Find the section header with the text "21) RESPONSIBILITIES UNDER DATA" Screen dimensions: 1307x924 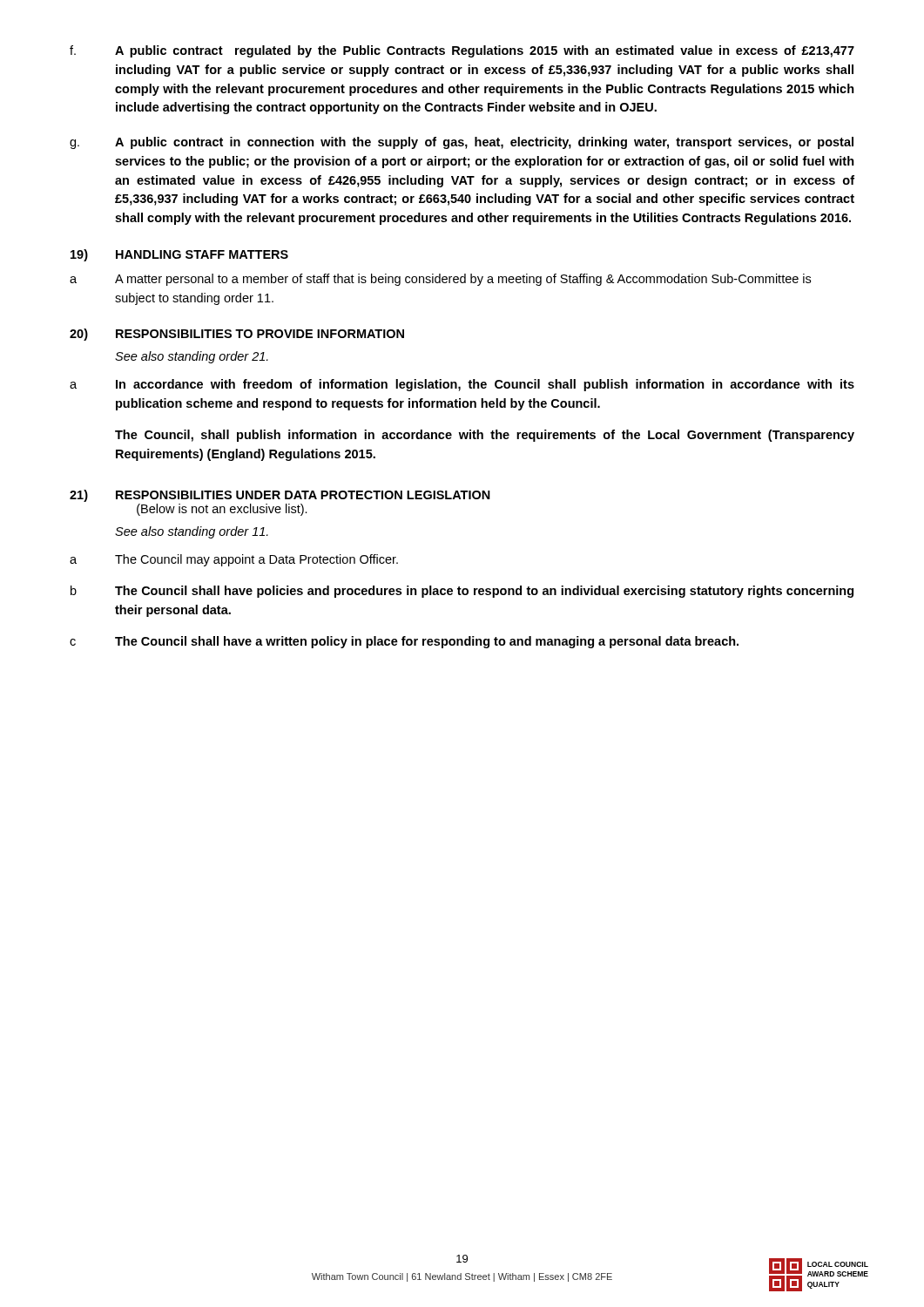click(280, 502)
